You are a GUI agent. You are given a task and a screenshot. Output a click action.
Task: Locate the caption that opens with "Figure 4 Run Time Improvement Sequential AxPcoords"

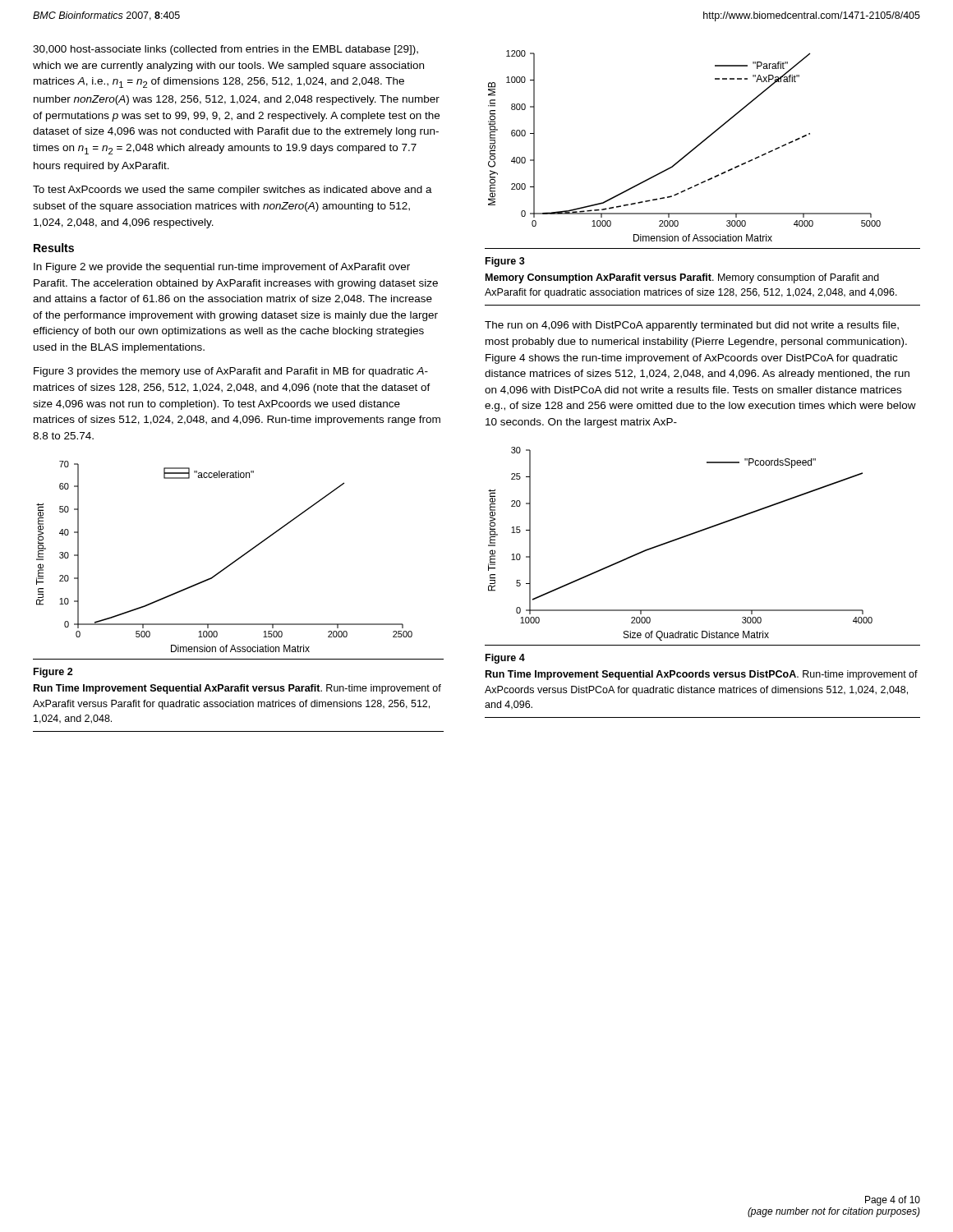pyautogui.click(x=702, y=681)
